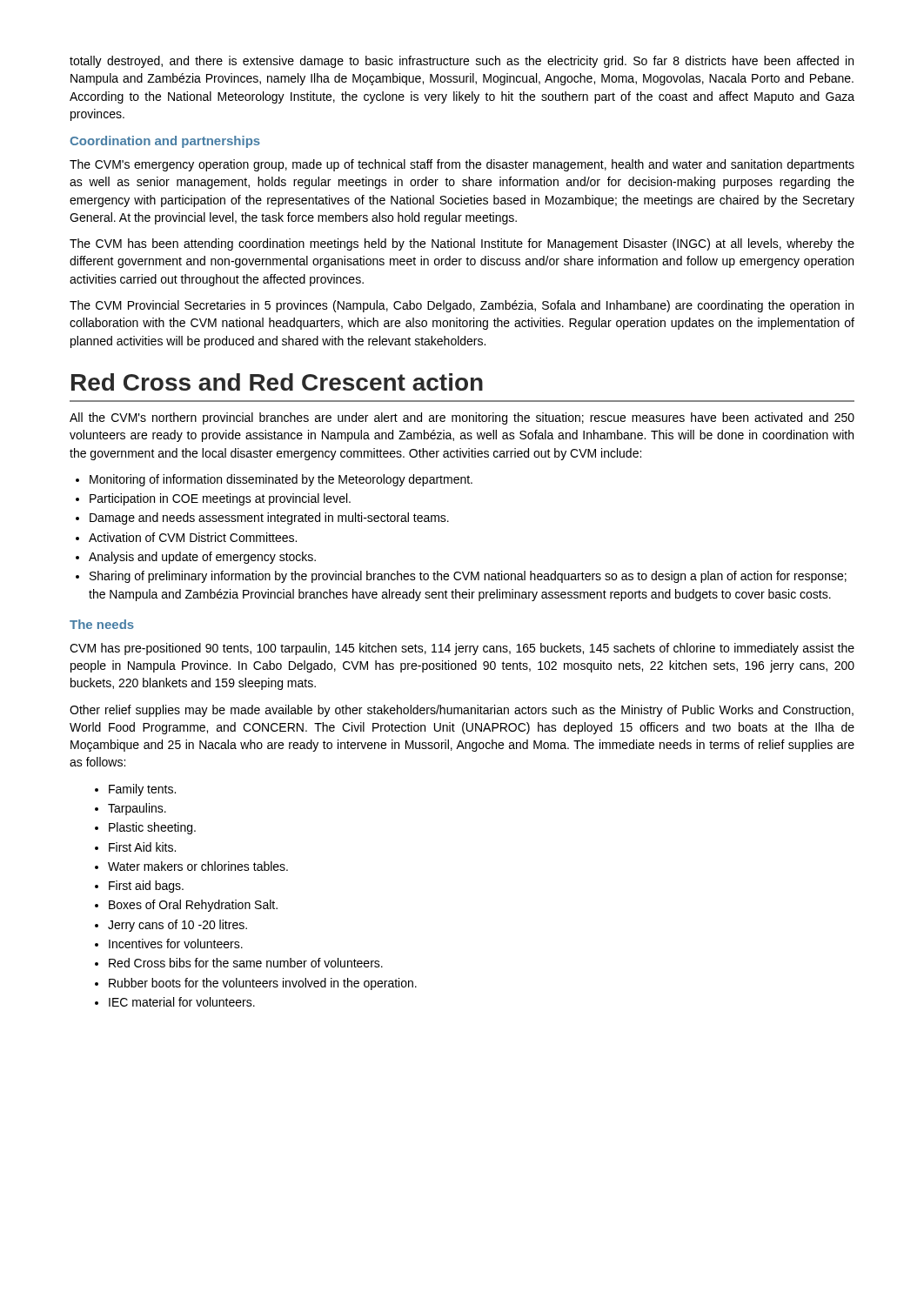Screen dimensions: 1305x924
Task: Point to the text block starting "Plastic sheeting."
Action: coord(145,828)
